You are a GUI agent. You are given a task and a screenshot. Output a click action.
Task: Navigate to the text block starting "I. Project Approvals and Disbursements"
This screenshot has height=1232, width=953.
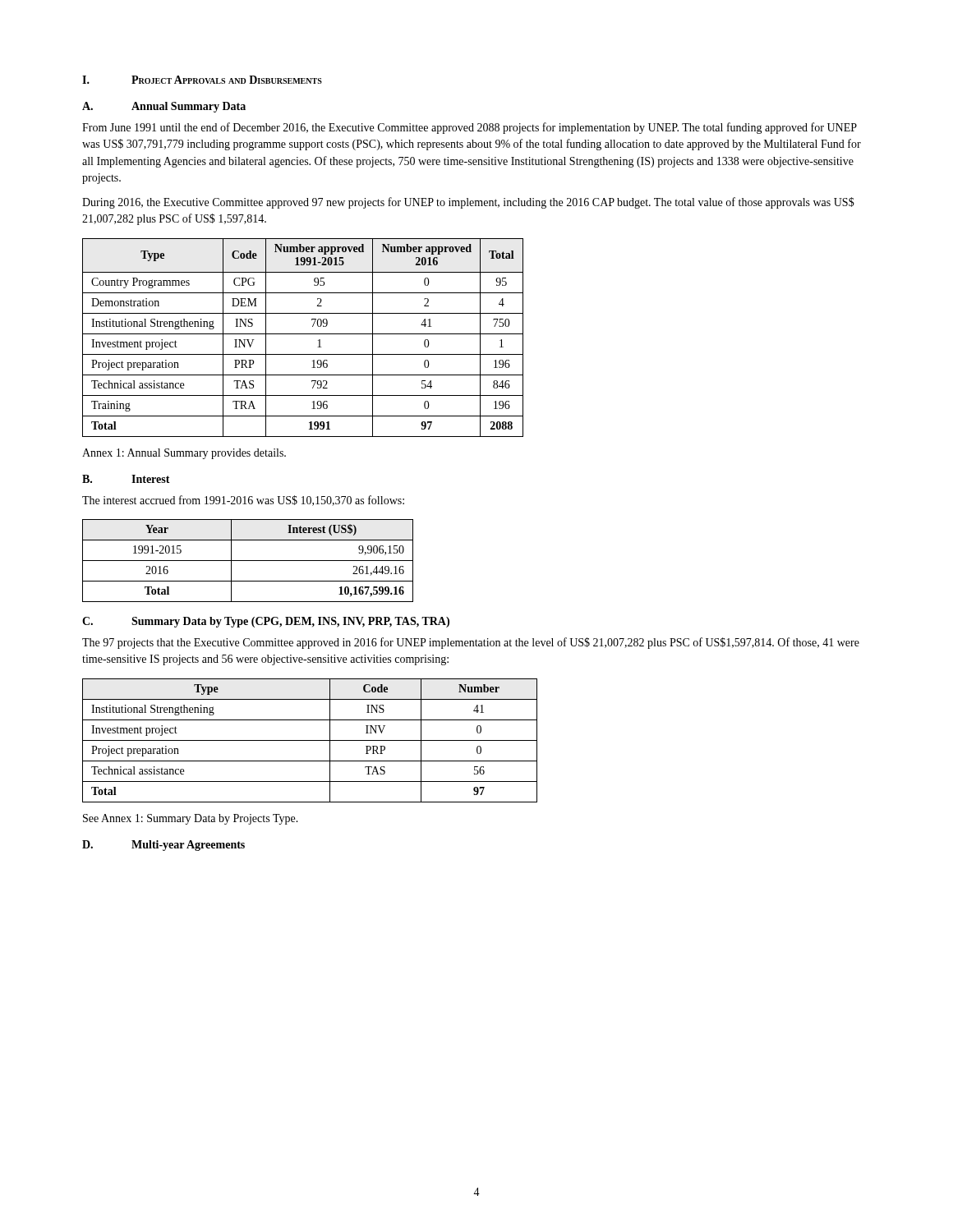pos(202,81)
